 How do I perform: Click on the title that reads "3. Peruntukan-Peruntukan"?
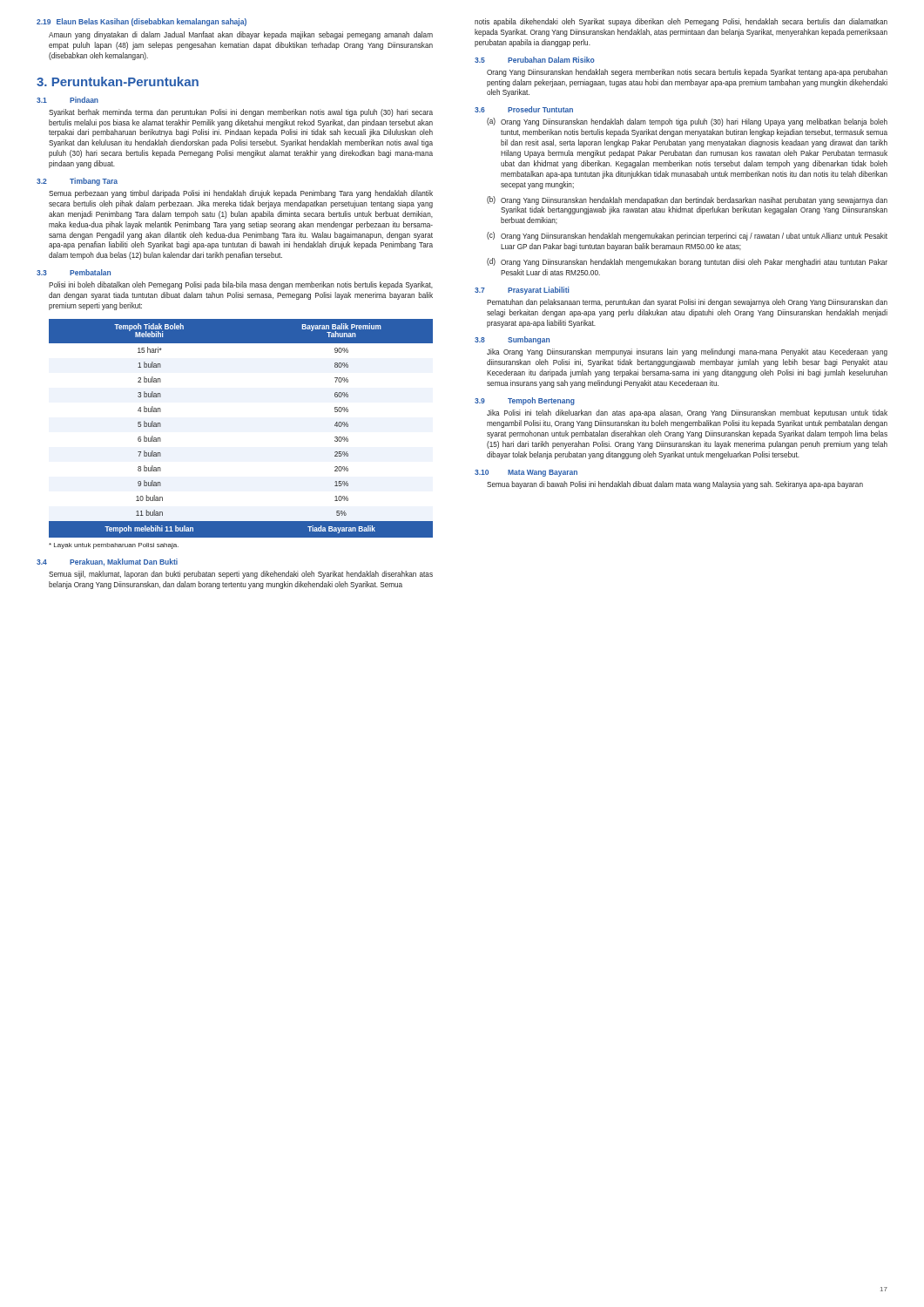click(x=118, y=81)
